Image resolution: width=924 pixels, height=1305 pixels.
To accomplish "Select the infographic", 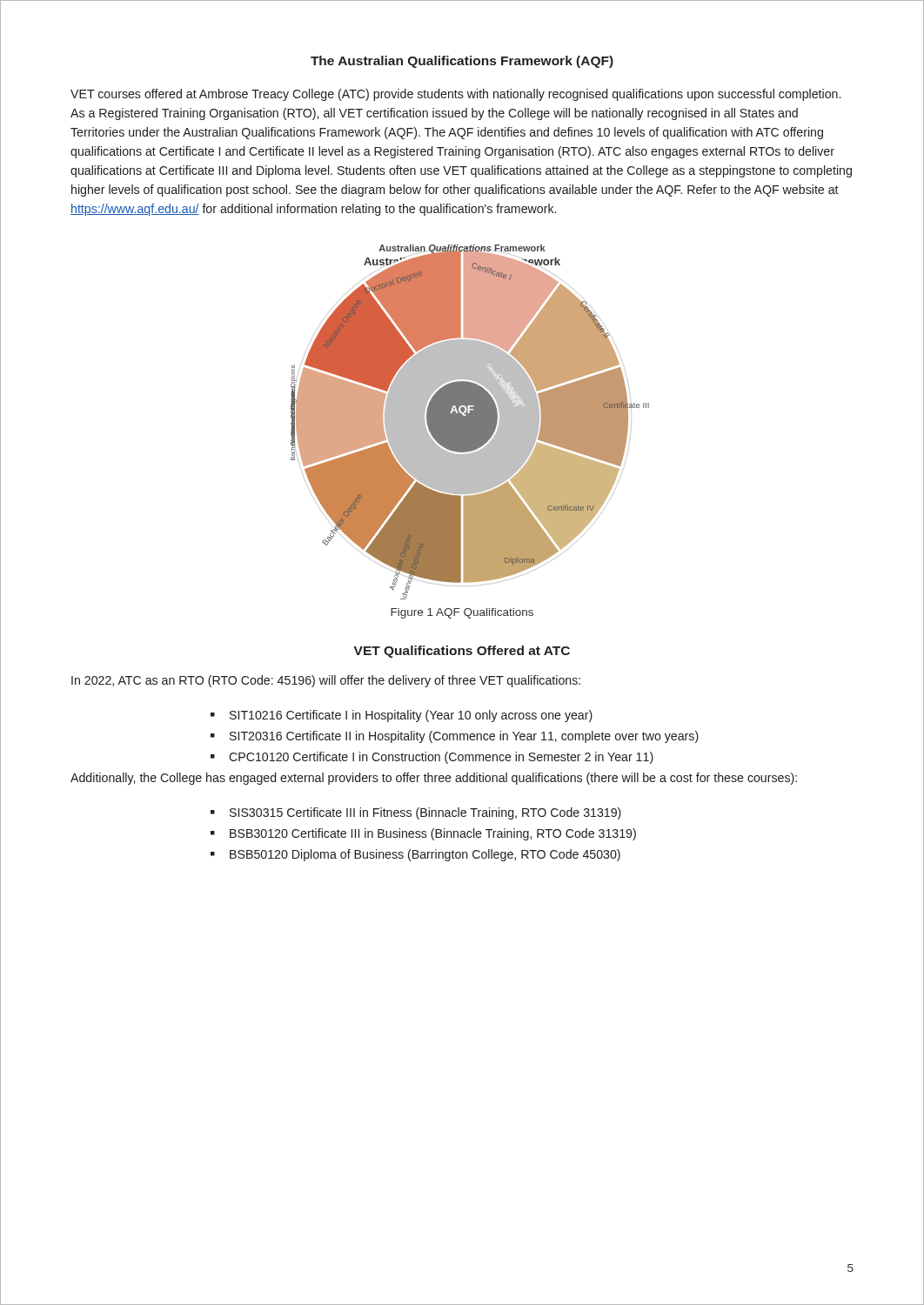I will [x=462, y=418].
